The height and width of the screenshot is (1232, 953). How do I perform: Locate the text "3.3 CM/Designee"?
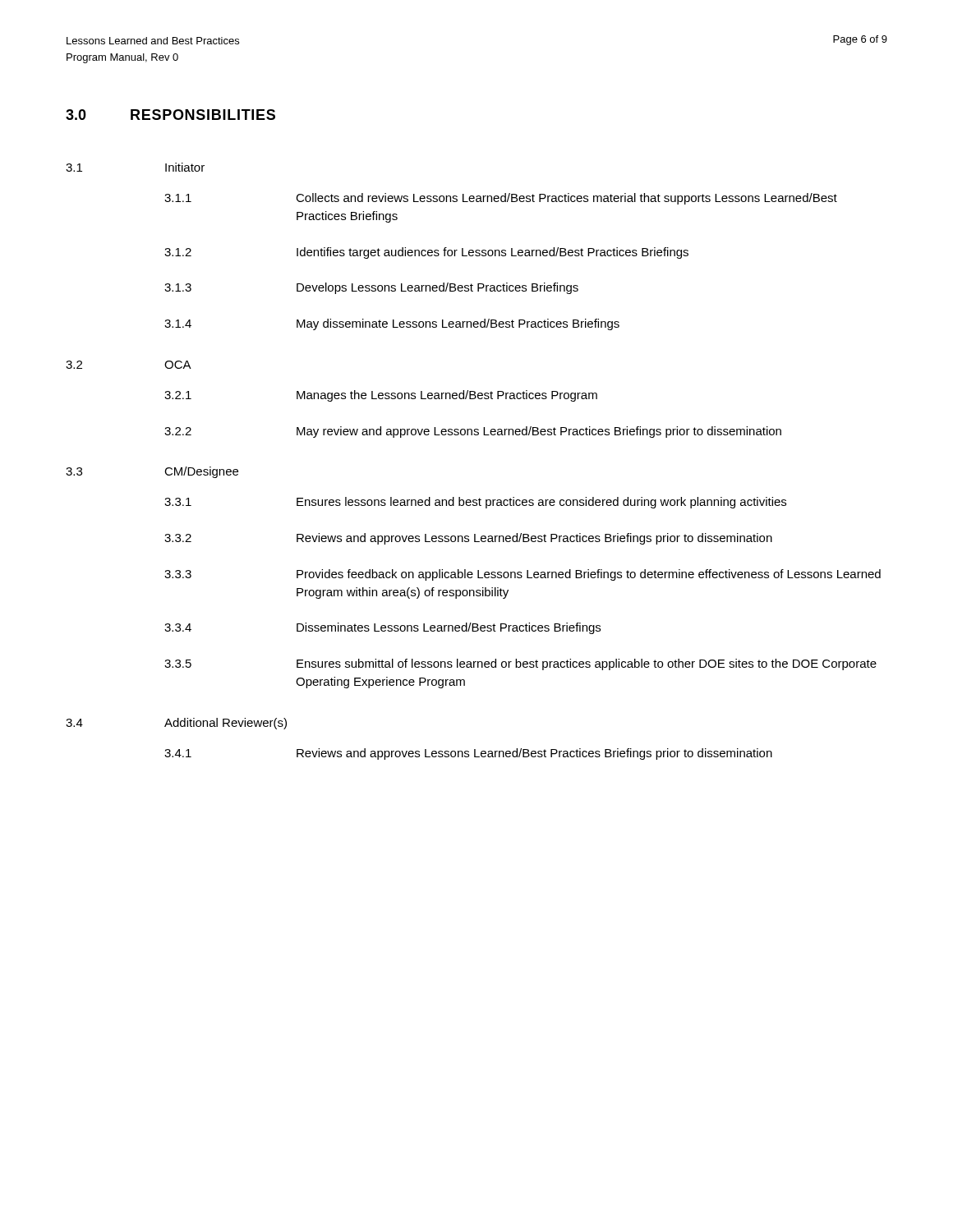[69, 472]
